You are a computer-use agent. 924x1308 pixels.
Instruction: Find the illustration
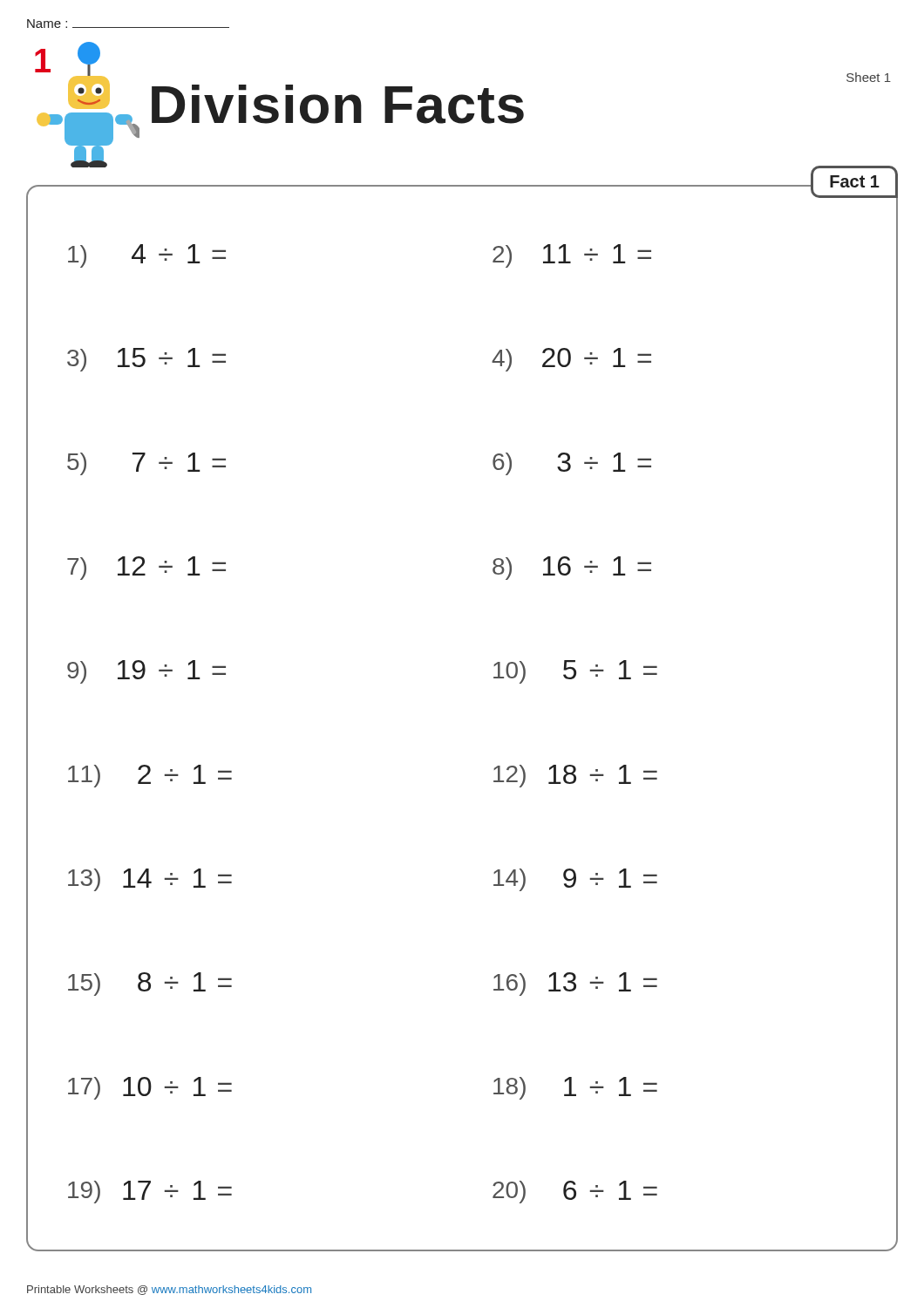83,104
